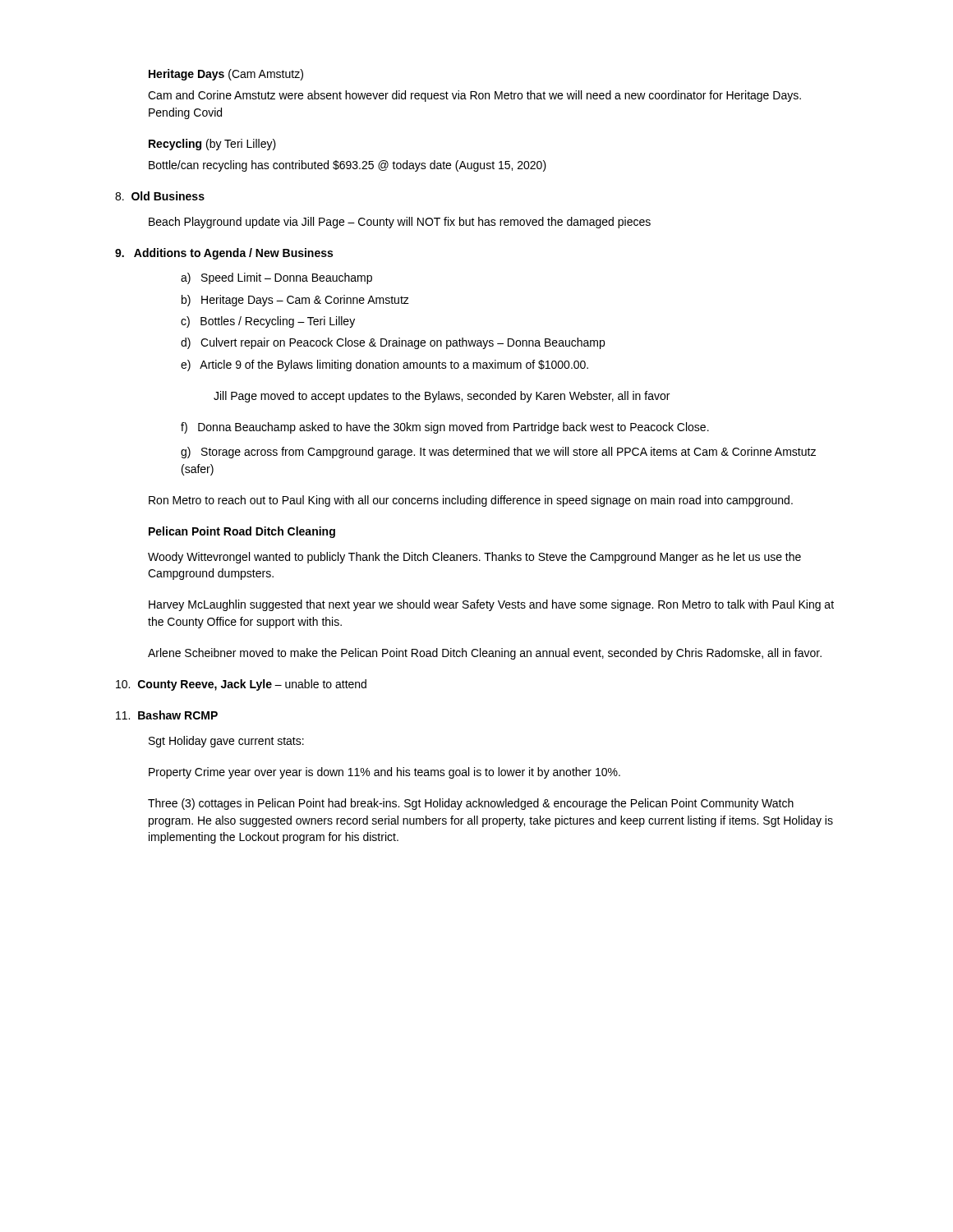953x1232 pixels.
Task: Click on the text block that says "Property Crime year over year is down"
Action: (x=493, y=772)
